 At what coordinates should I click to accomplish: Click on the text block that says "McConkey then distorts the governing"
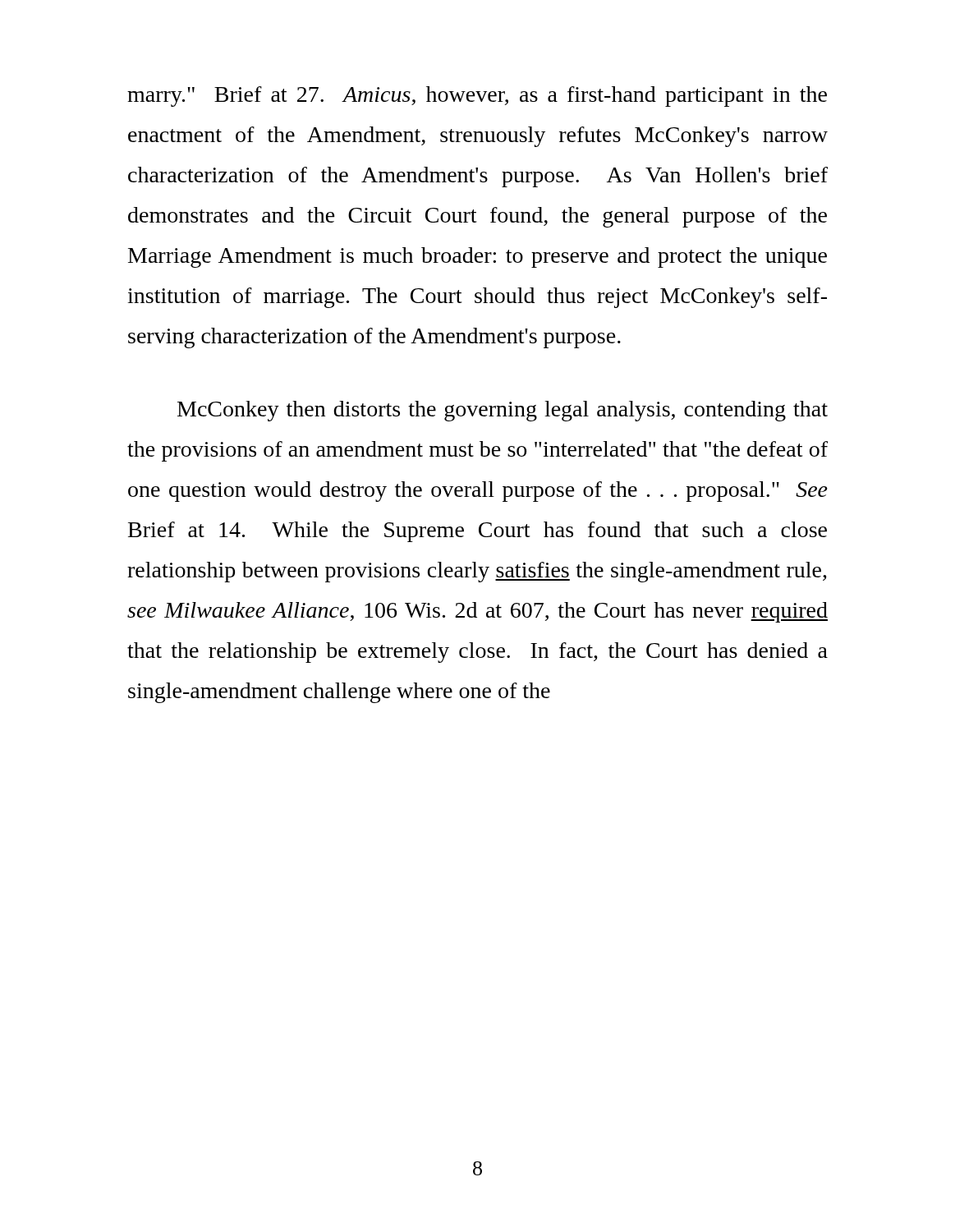click(x=503, y=411)
